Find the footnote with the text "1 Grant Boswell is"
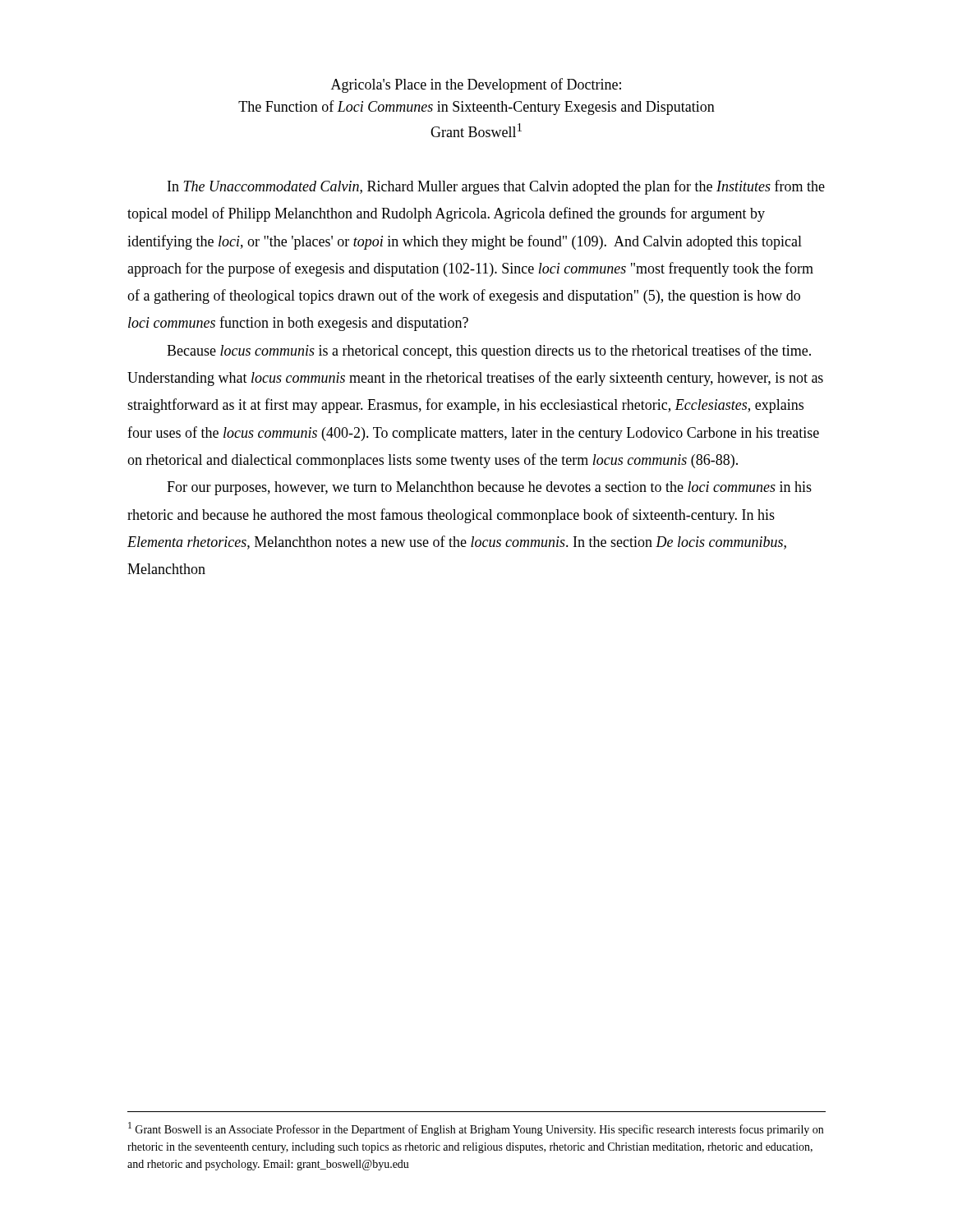 click(476, 1146)
